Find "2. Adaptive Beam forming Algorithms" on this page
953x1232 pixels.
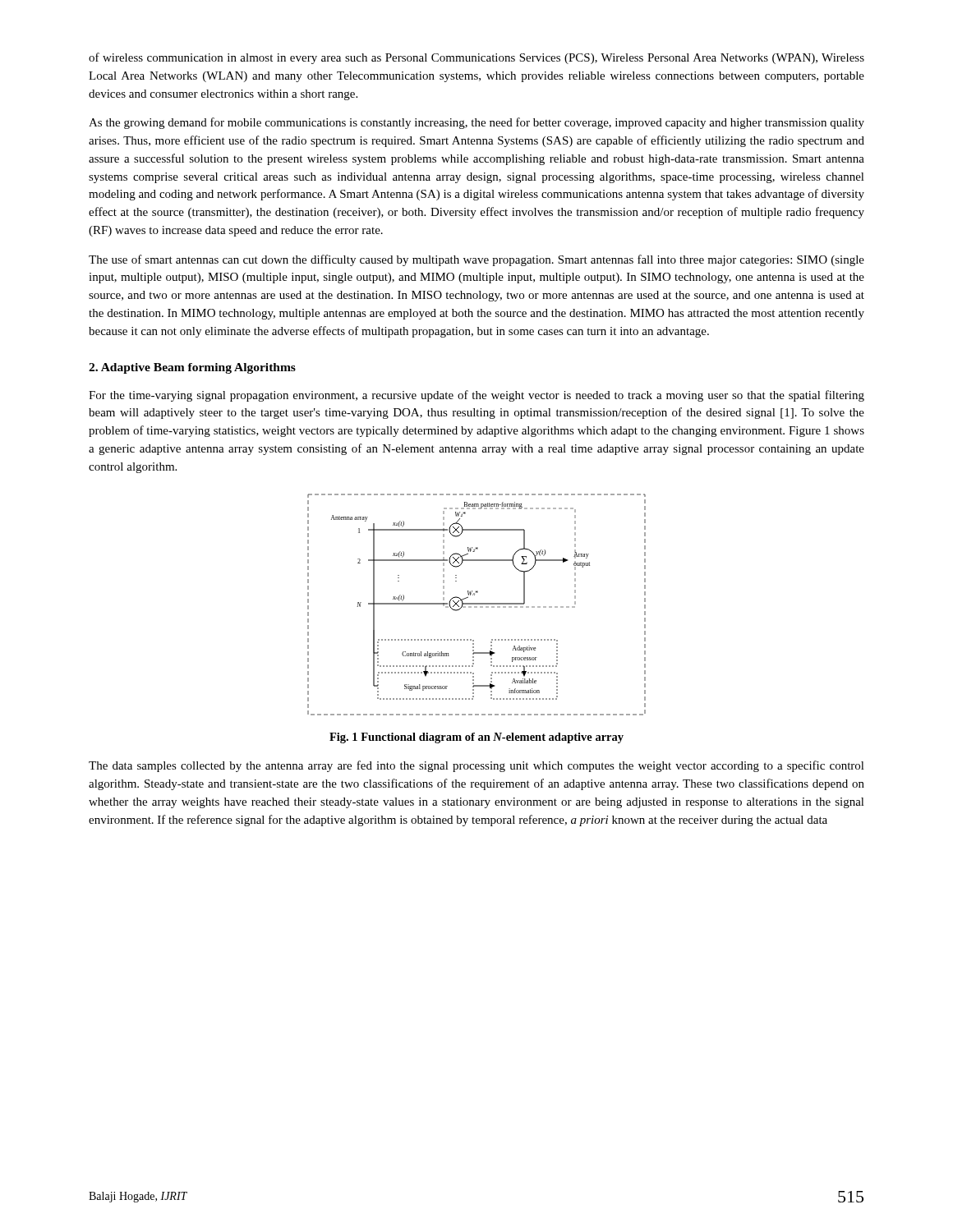pos(192,368)
